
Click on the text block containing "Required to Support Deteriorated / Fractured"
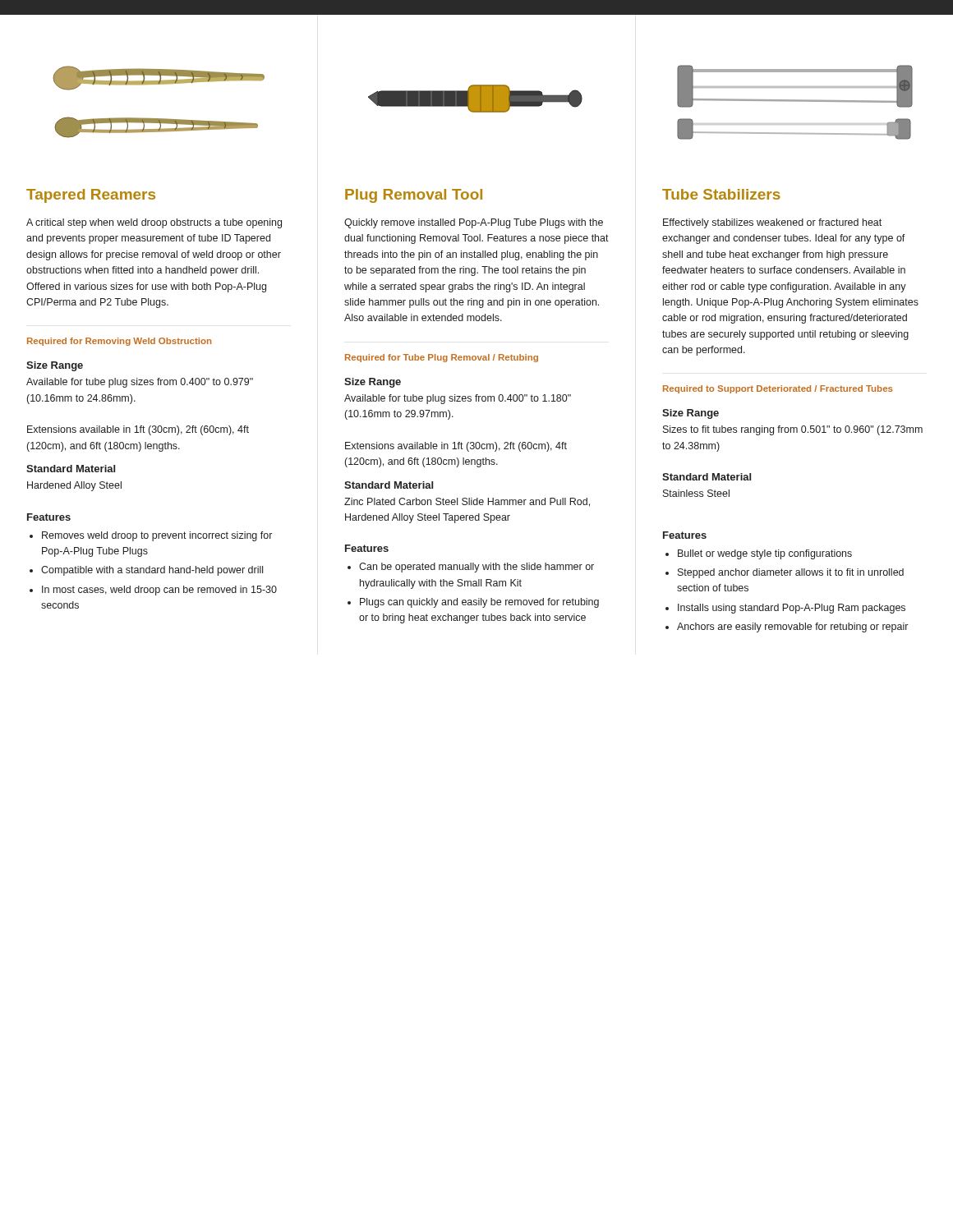point(778,389)
